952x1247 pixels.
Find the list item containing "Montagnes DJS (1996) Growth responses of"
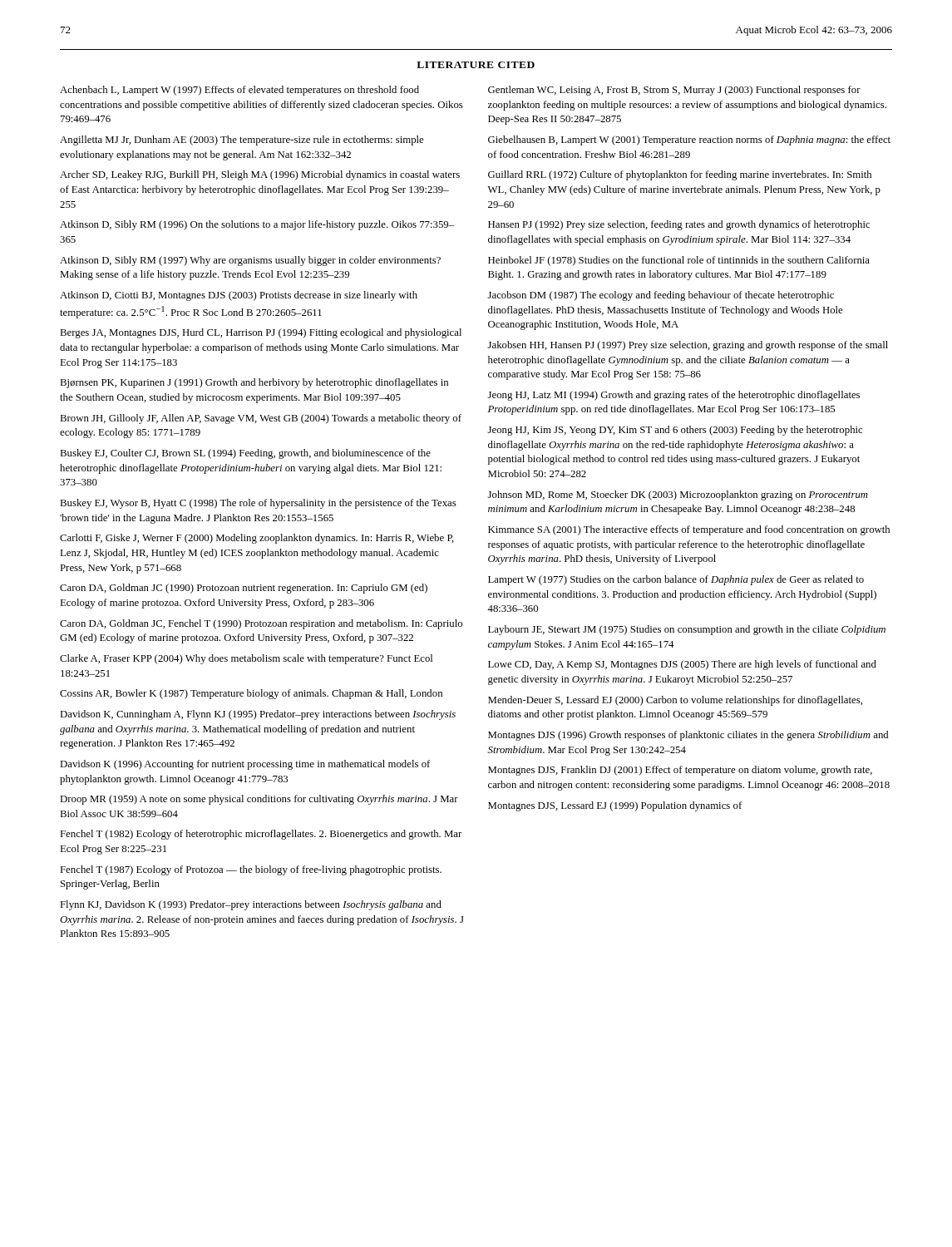point(688,742)
